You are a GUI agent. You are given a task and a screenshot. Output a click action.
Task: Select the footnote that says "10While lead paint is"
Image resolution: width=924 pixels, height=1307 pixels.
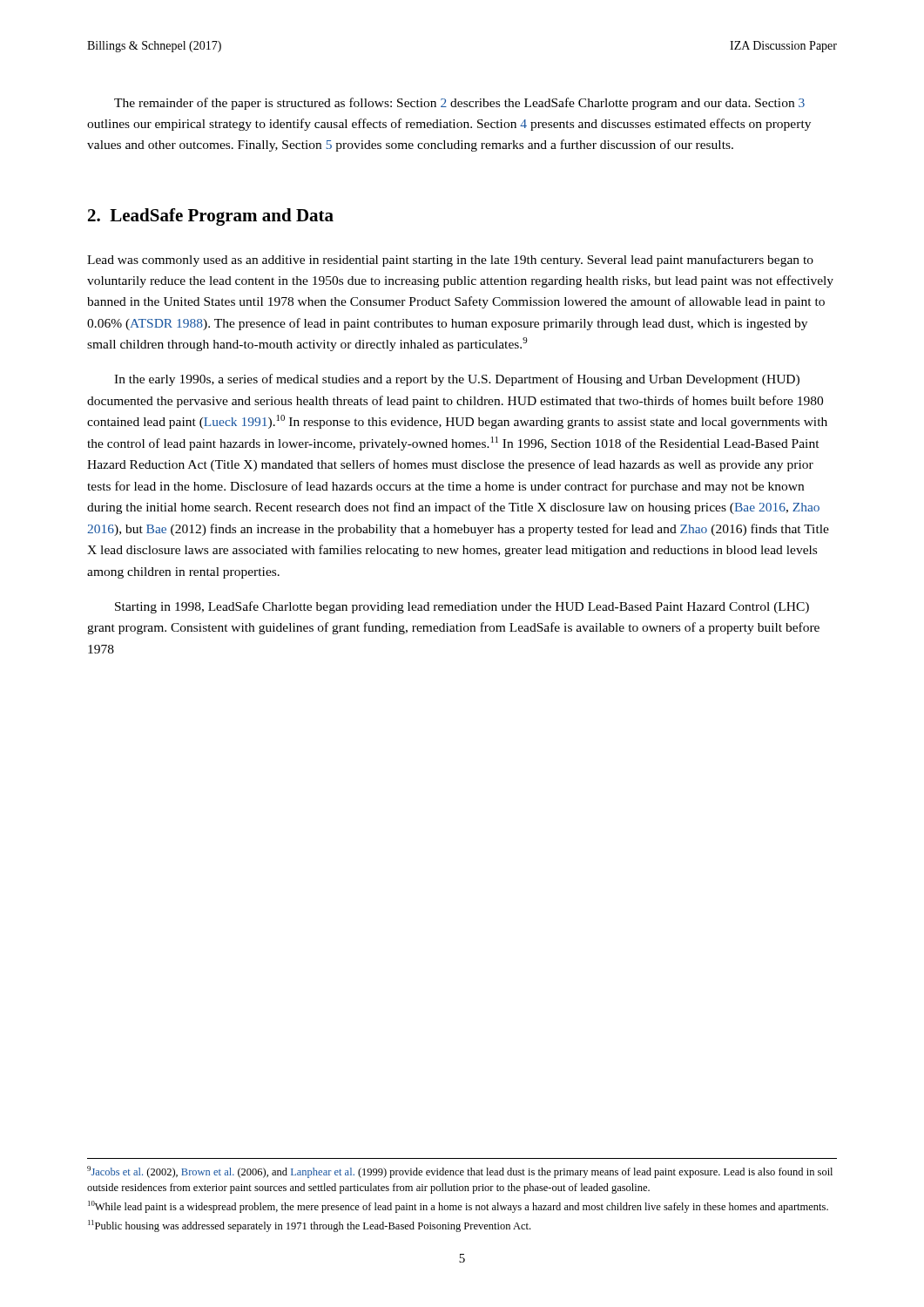458,1206
